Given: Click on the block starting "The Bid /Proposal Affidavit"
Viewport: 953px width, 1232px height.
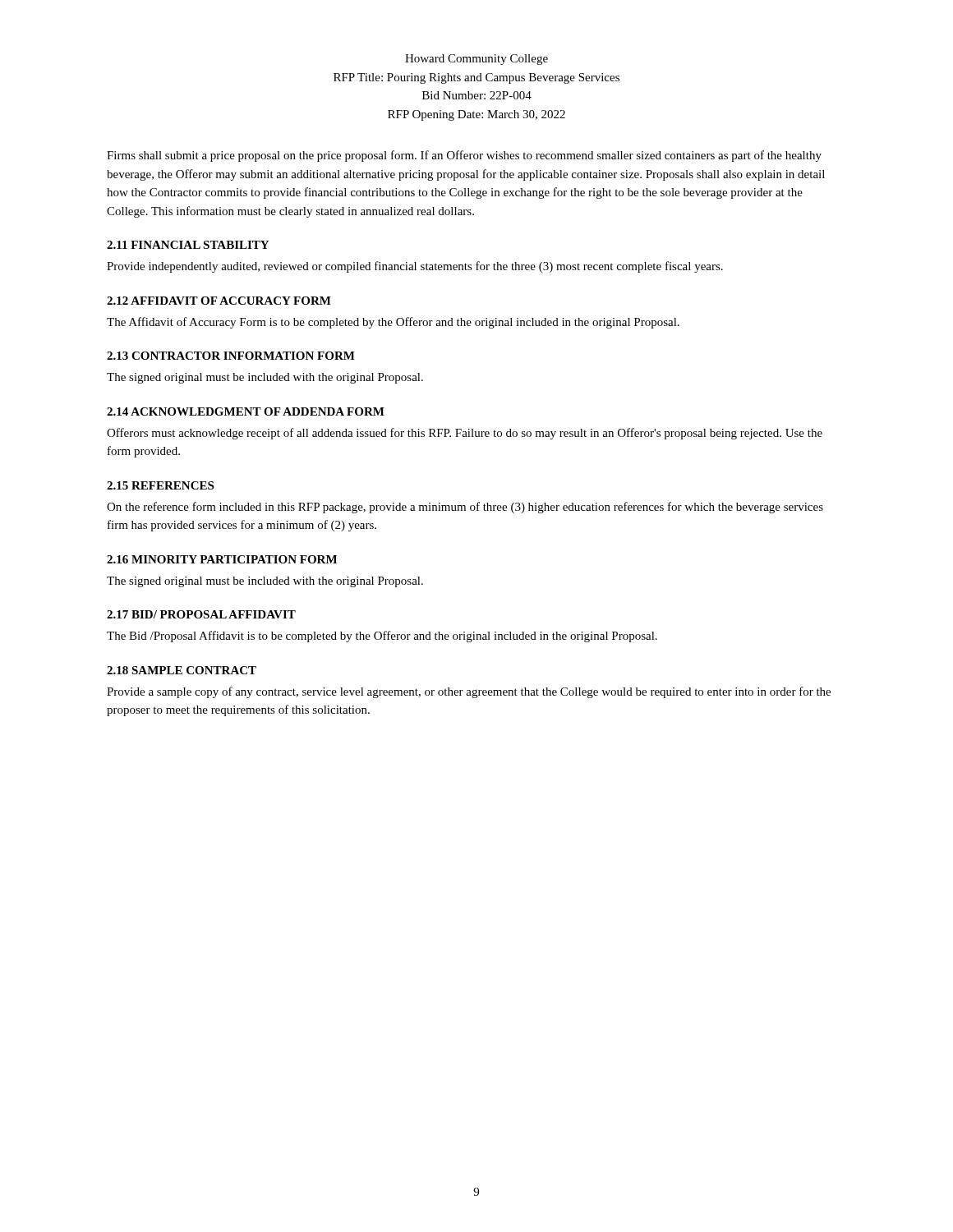Looking at the screenshot, I should (382, 636).
